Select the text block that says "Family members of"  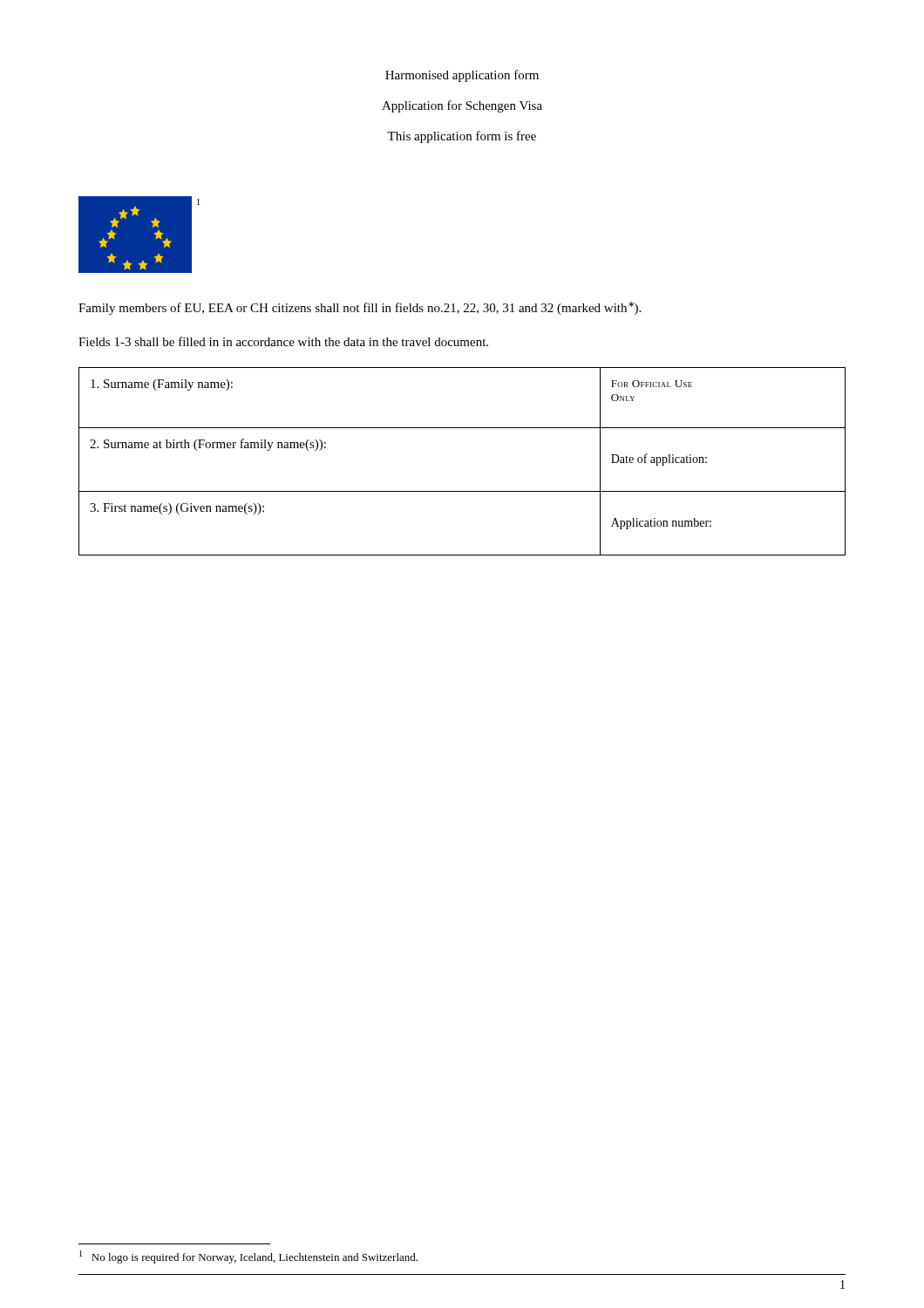[x=360, y=307]
